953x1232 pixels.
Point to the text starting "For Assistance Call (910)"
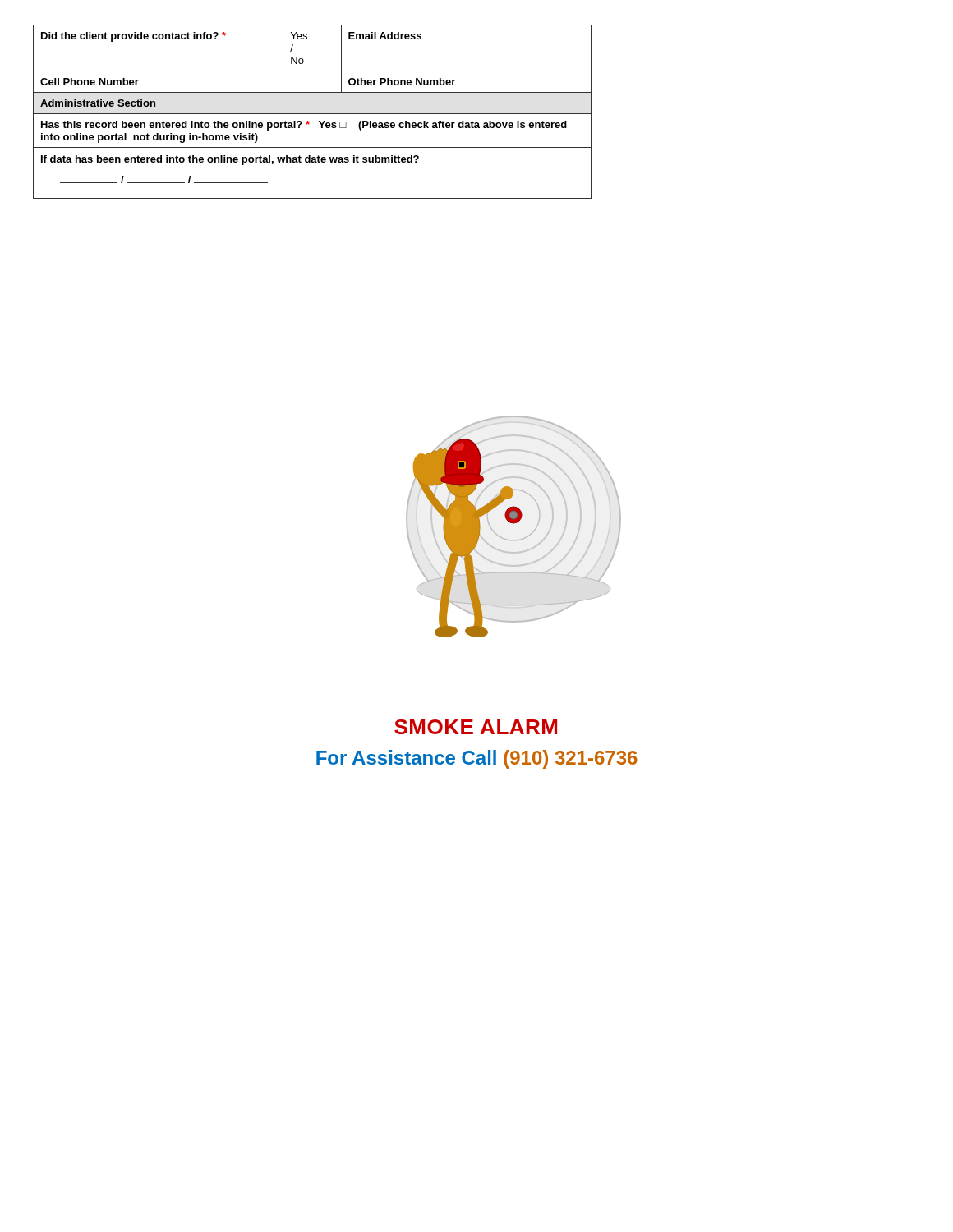pyautogui.click(x=476, y=758)
